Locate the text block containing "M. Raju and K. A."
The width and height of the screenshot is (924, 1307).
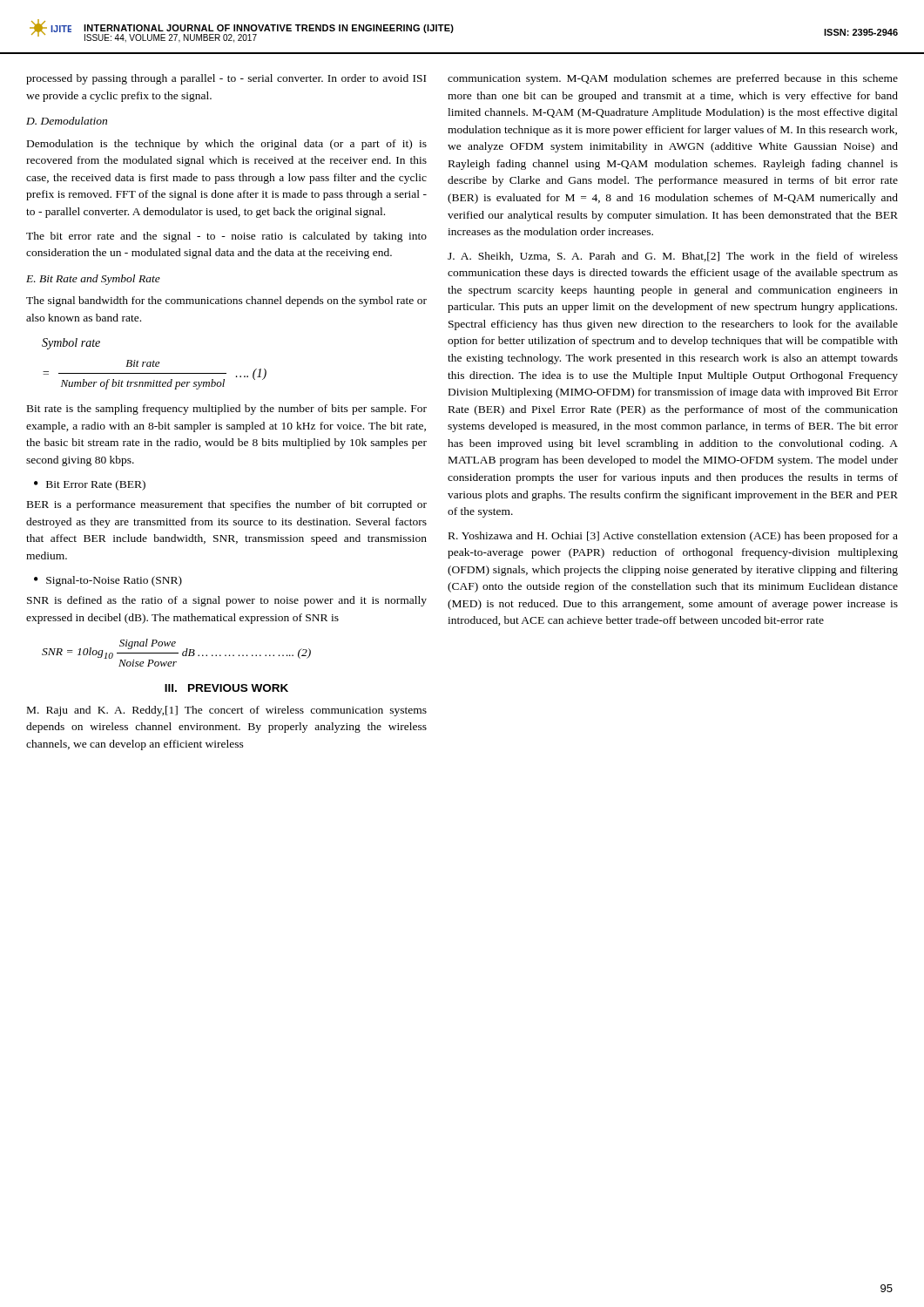click(x=226, y=727)
